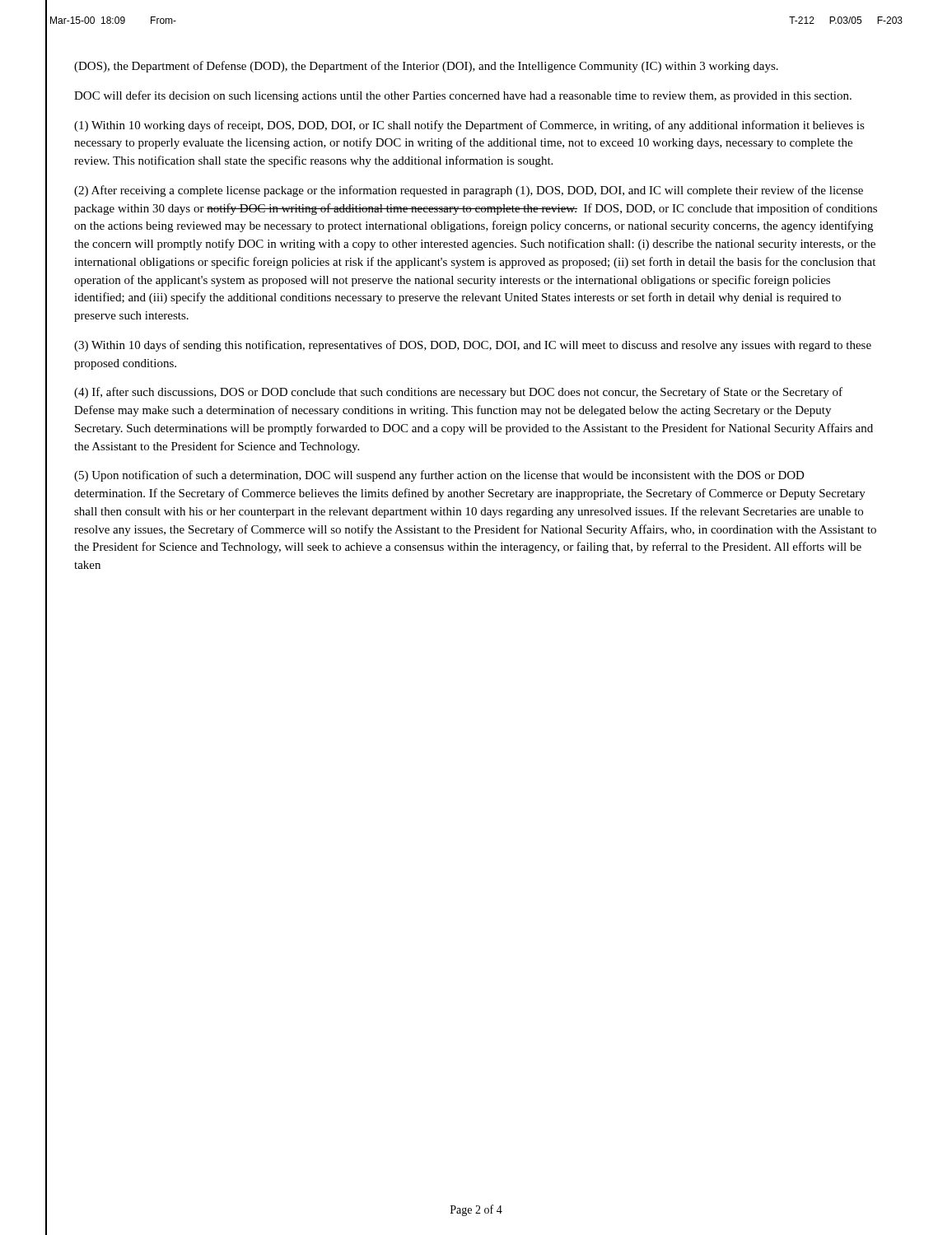Find the block starting "(2) After receiving a complete license package or"
Viewport: 952px width, 1235px height.
click(476, 253)
